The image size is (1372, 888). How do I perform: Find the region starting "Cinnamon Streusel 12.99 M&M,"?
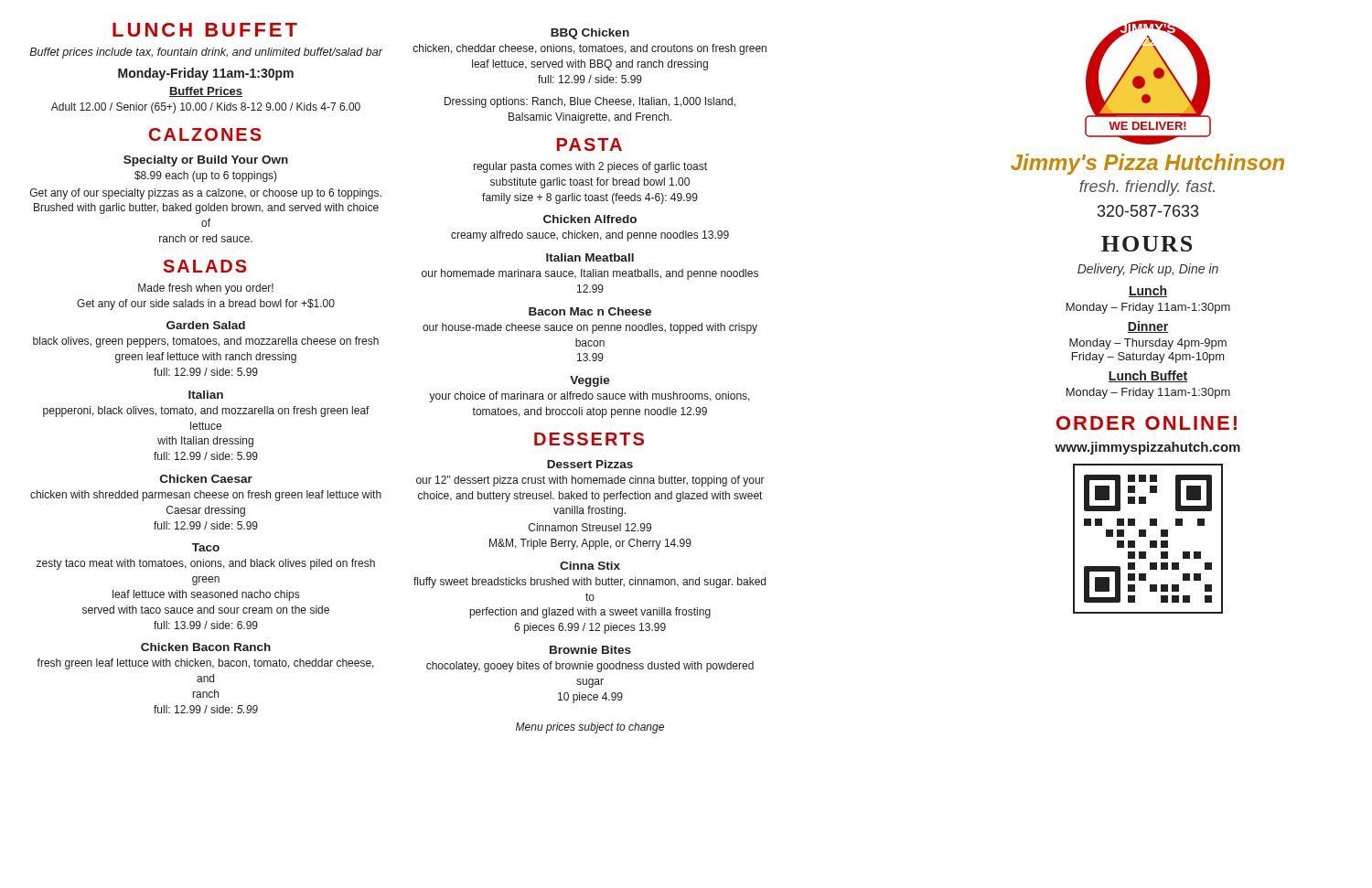pos(590,536)
